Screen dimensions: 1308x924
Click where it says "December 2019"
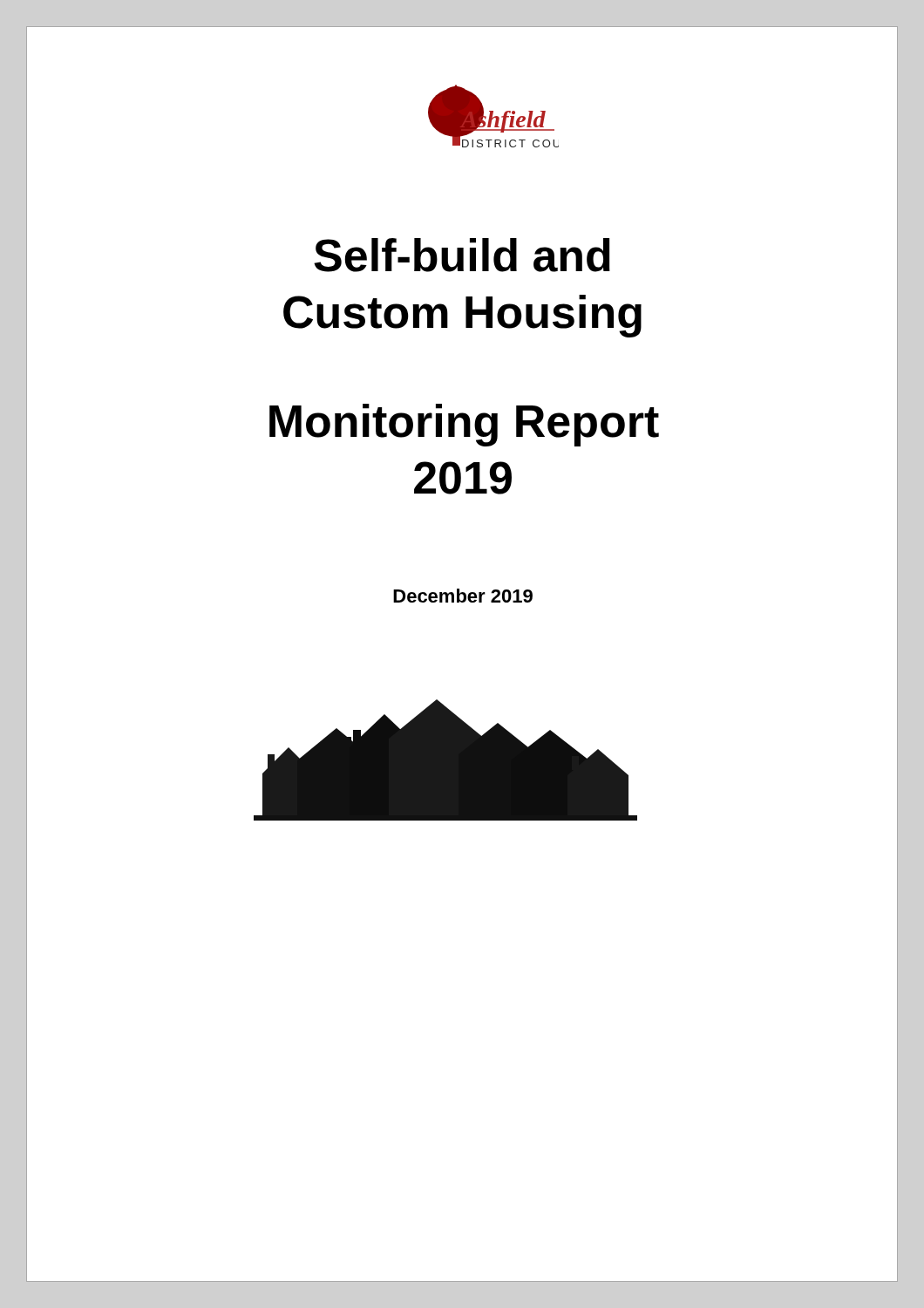tap(463, 596)
